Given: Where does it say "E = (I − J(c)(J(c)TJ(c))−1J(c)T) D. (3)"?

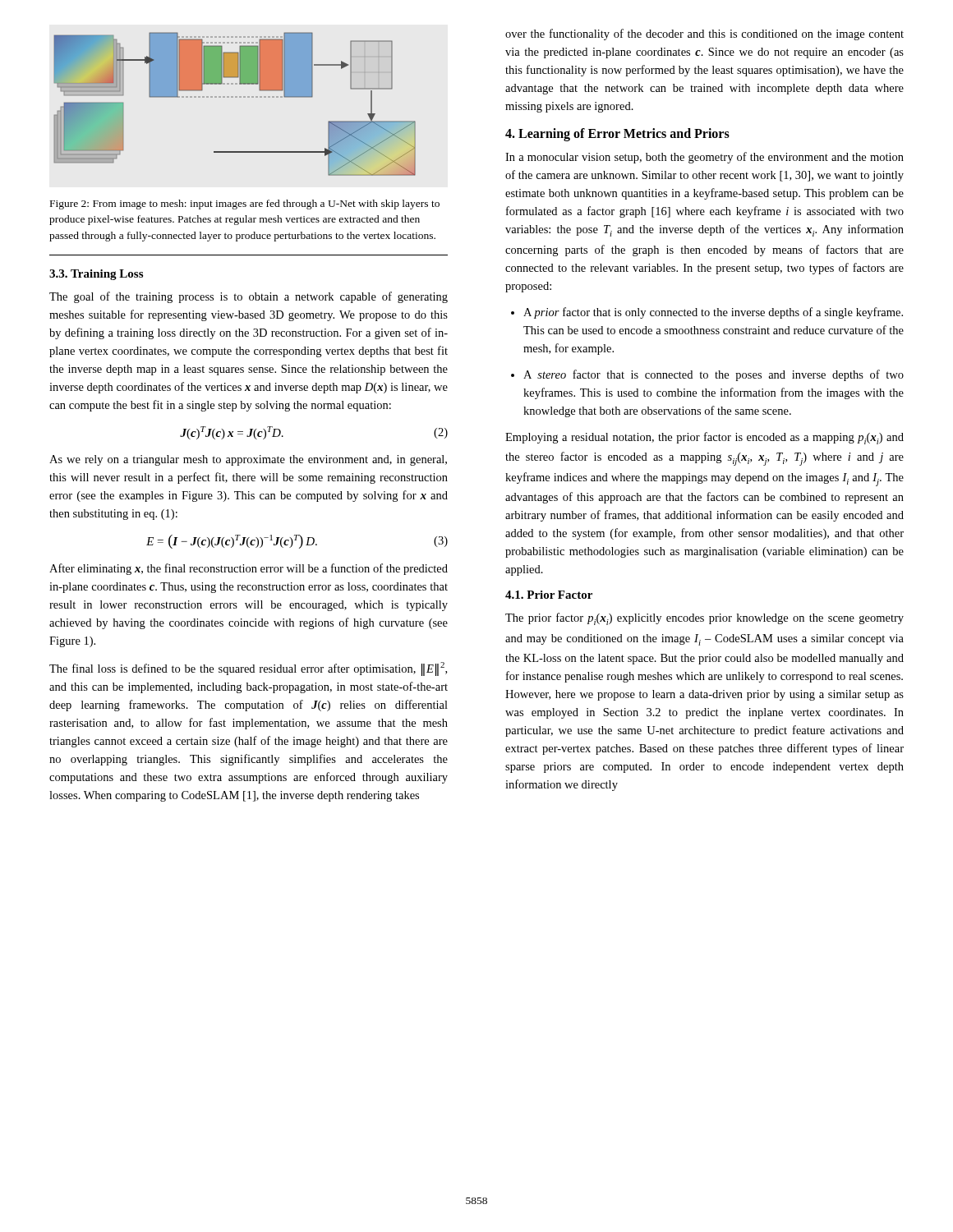Looking at the screenshot, I should (x=248, y=541).
